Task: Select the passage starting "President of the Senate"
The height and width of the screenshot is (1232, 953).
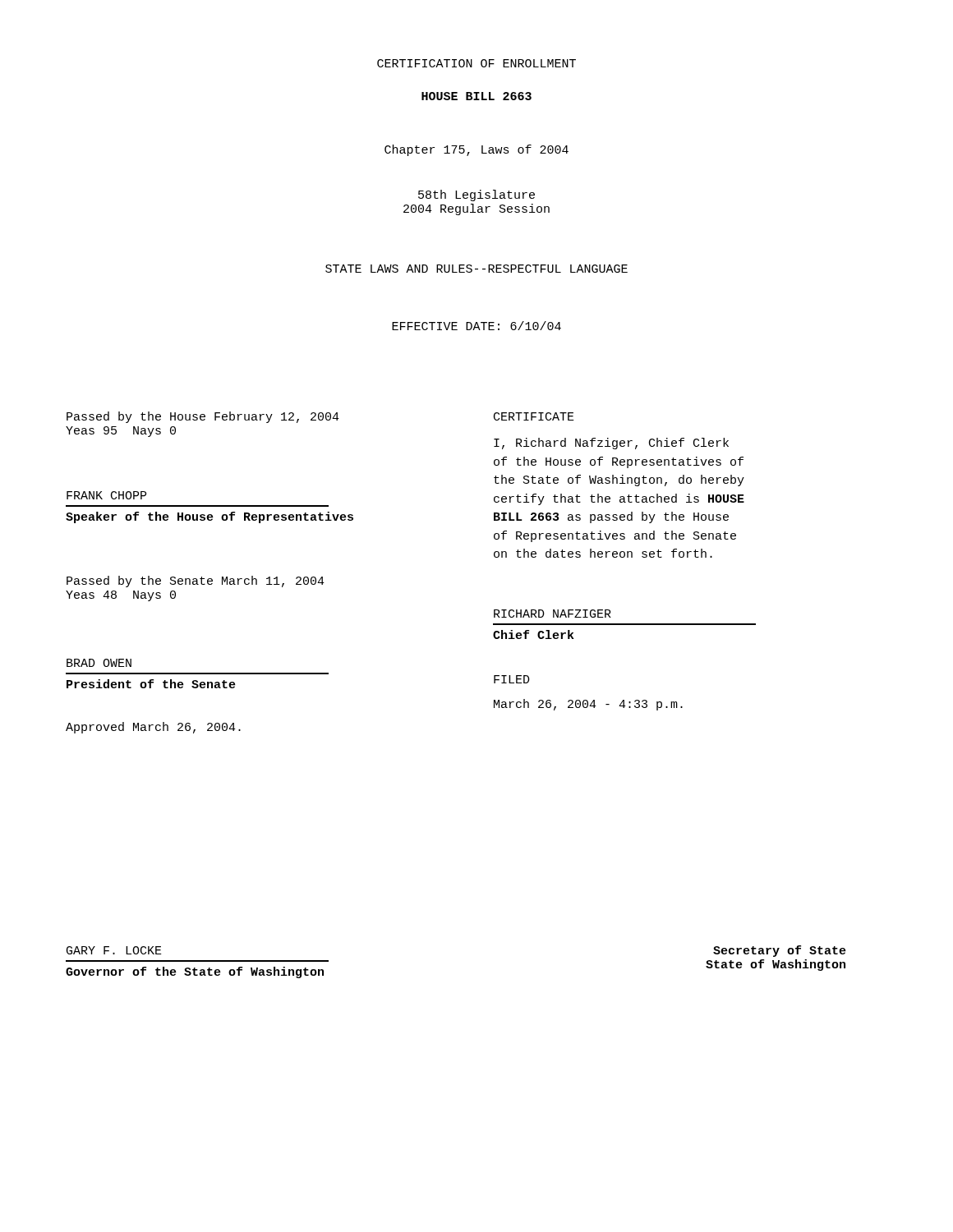Action: point(151,685)
